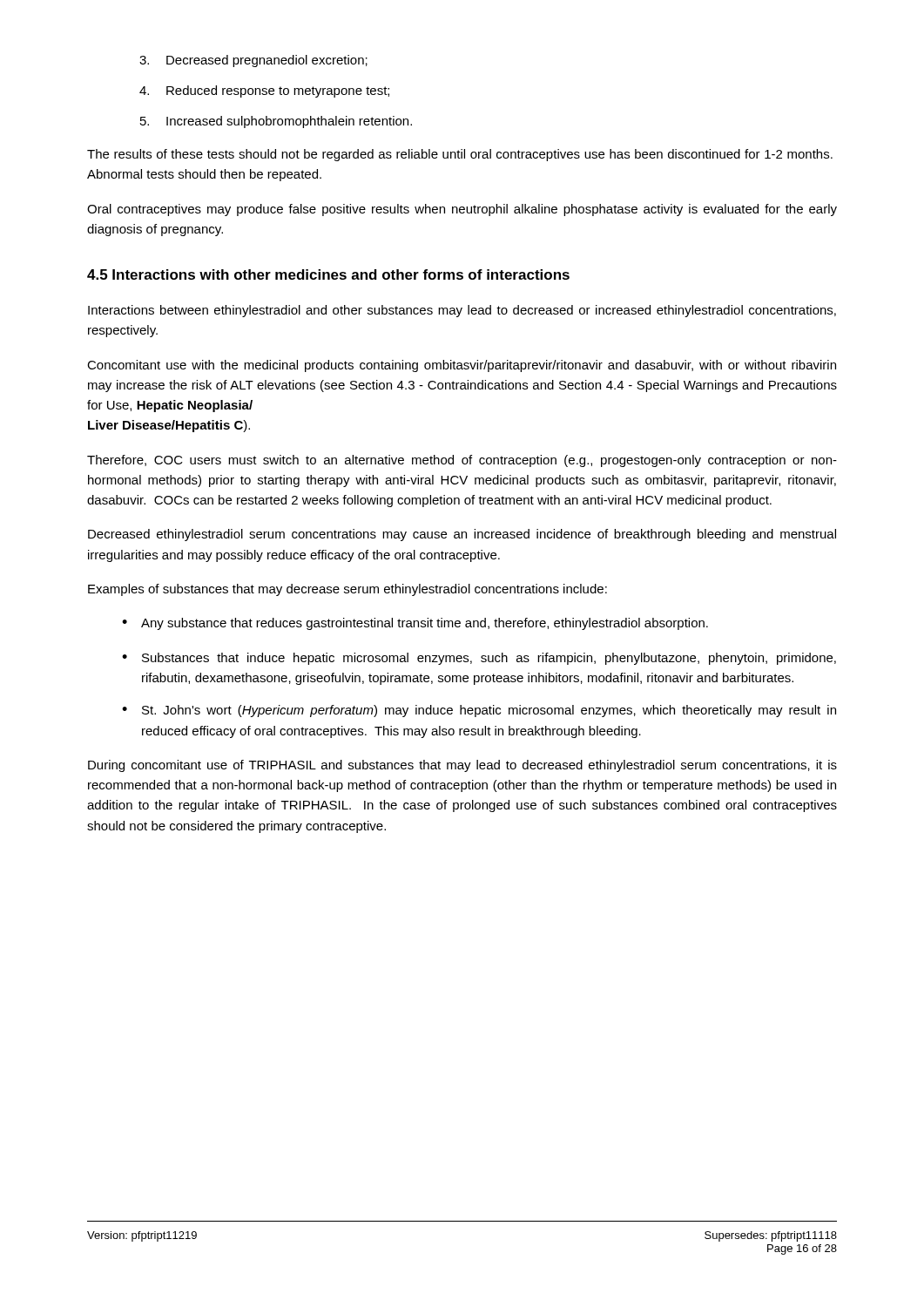Find the list item with the text "3. Decreased pregnanediol excretion;"
The image size is (924, 1307).
pyautogui.click(x=253, y=61)
